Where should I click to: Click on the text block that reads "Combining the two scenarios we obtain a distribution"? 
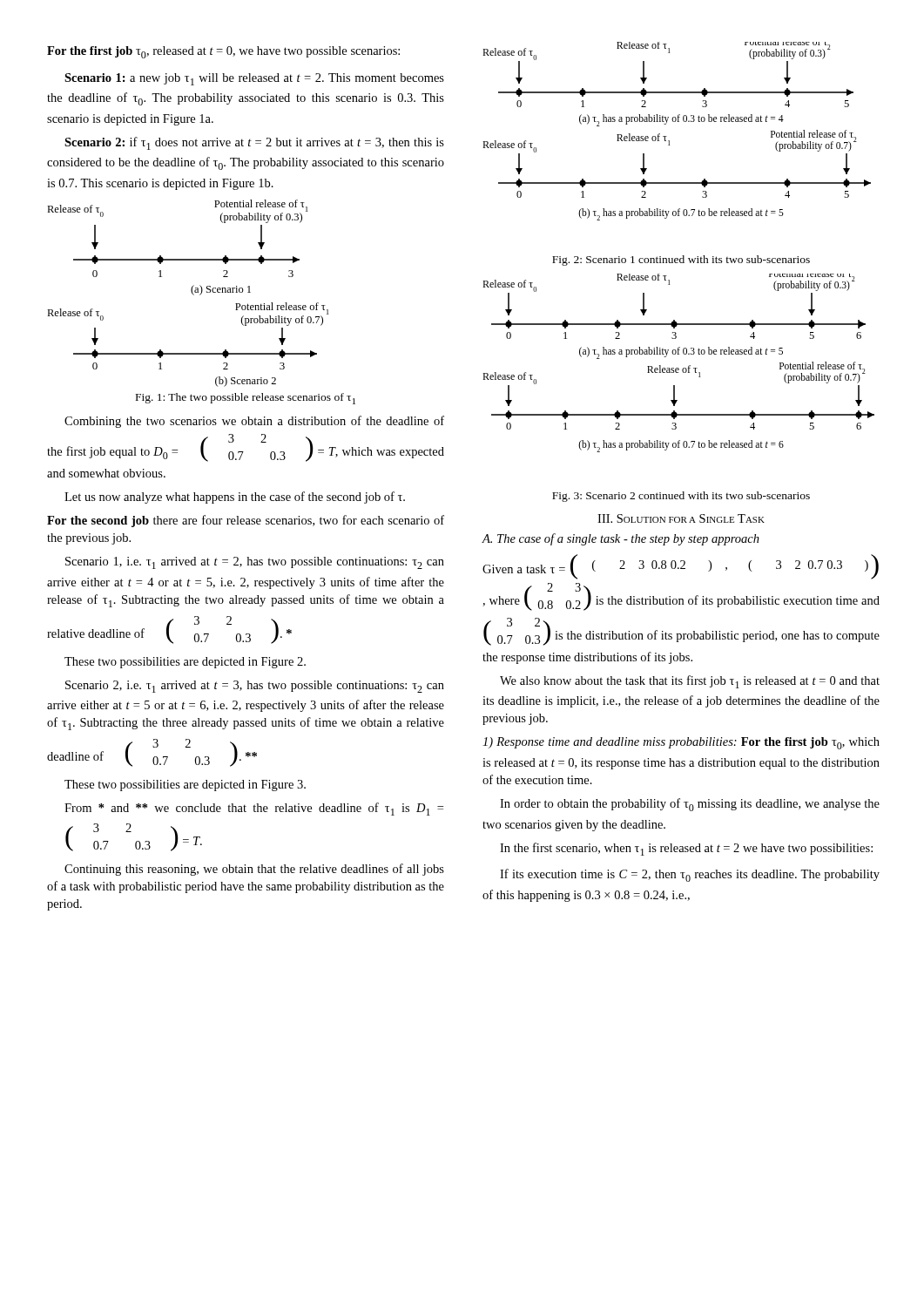246,662
